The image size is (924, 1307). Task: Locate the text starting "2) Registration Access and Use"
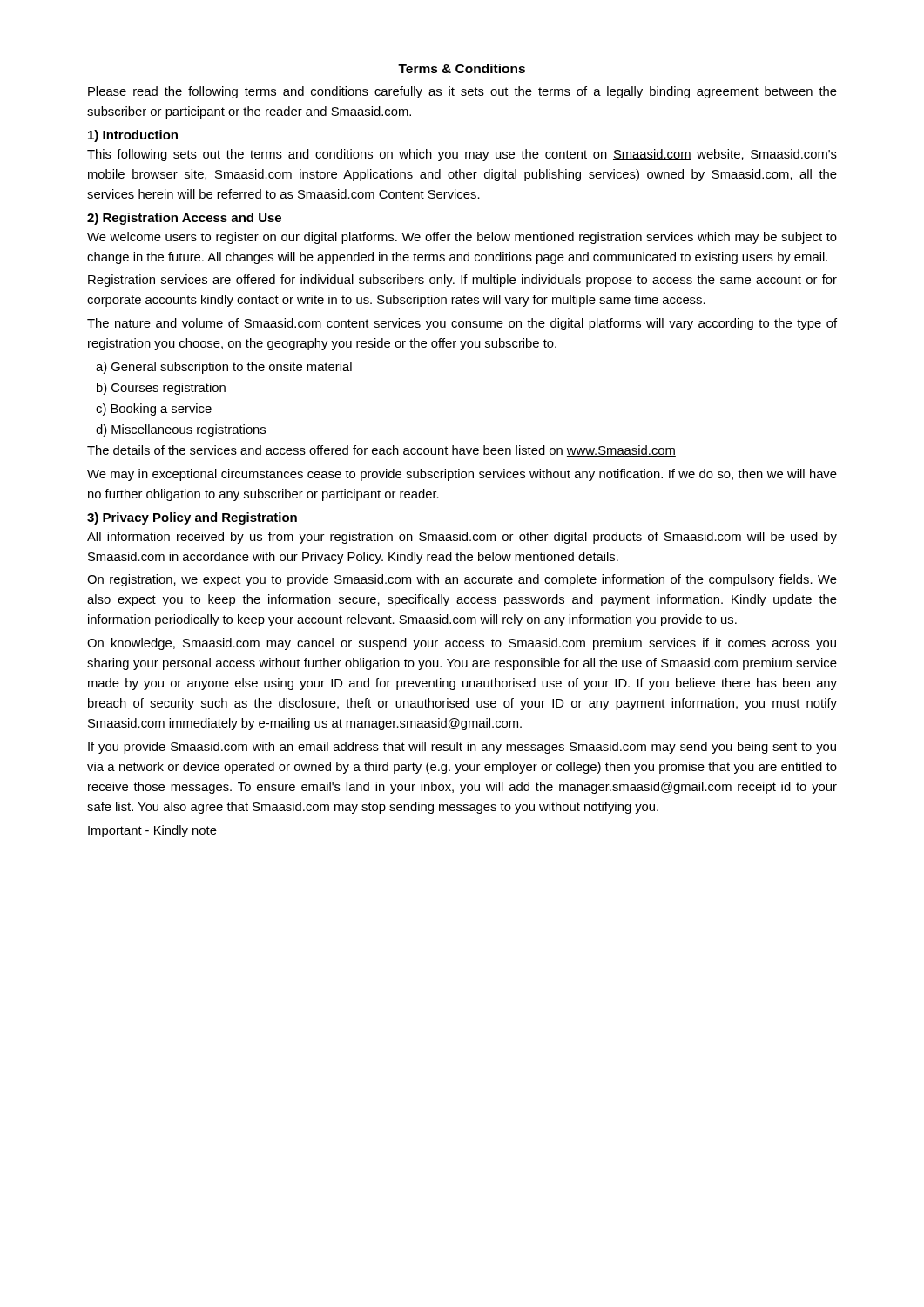185,217
